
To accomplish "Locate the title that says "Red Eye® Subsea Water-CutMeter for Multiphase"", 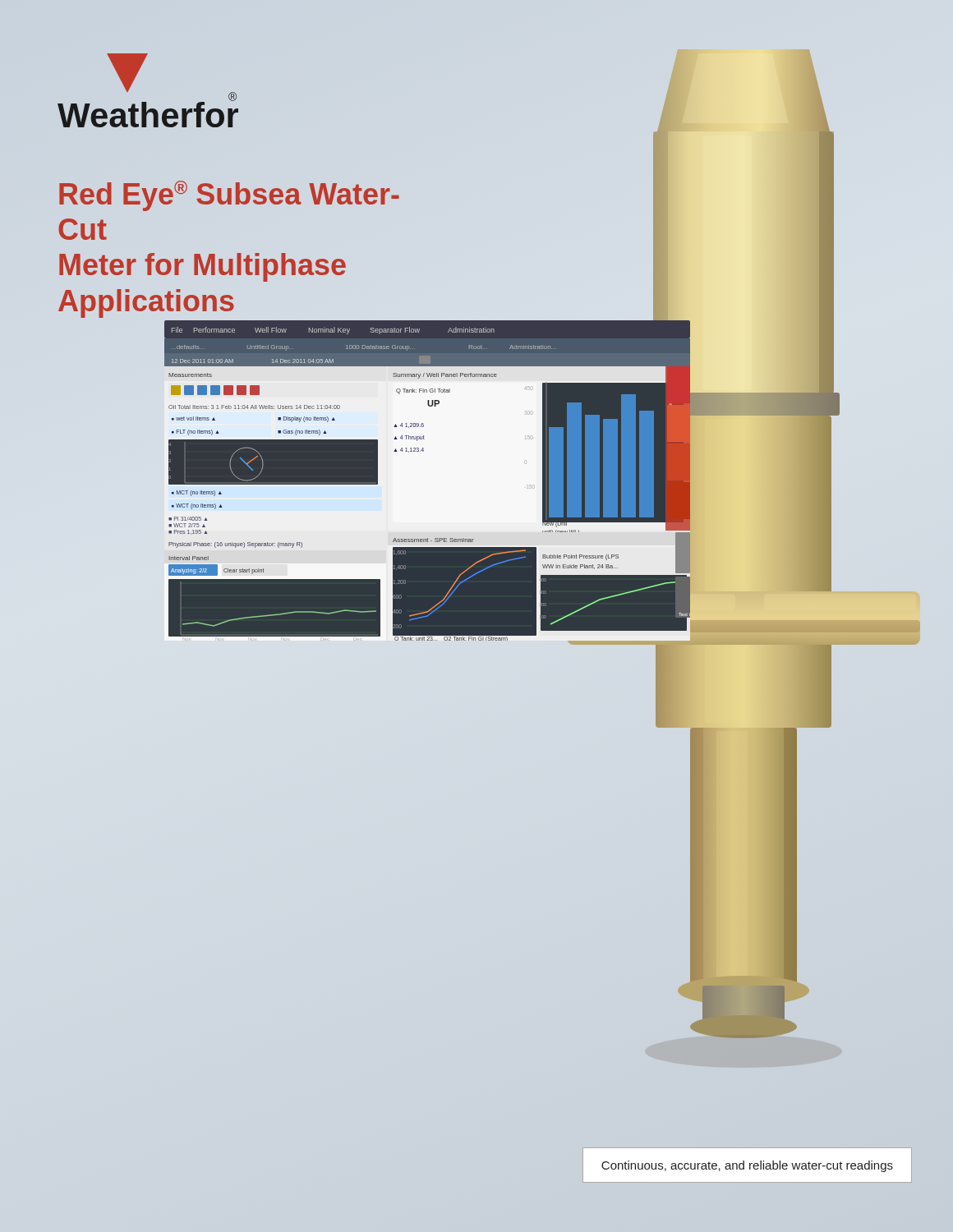I will [x=234, y=248].
